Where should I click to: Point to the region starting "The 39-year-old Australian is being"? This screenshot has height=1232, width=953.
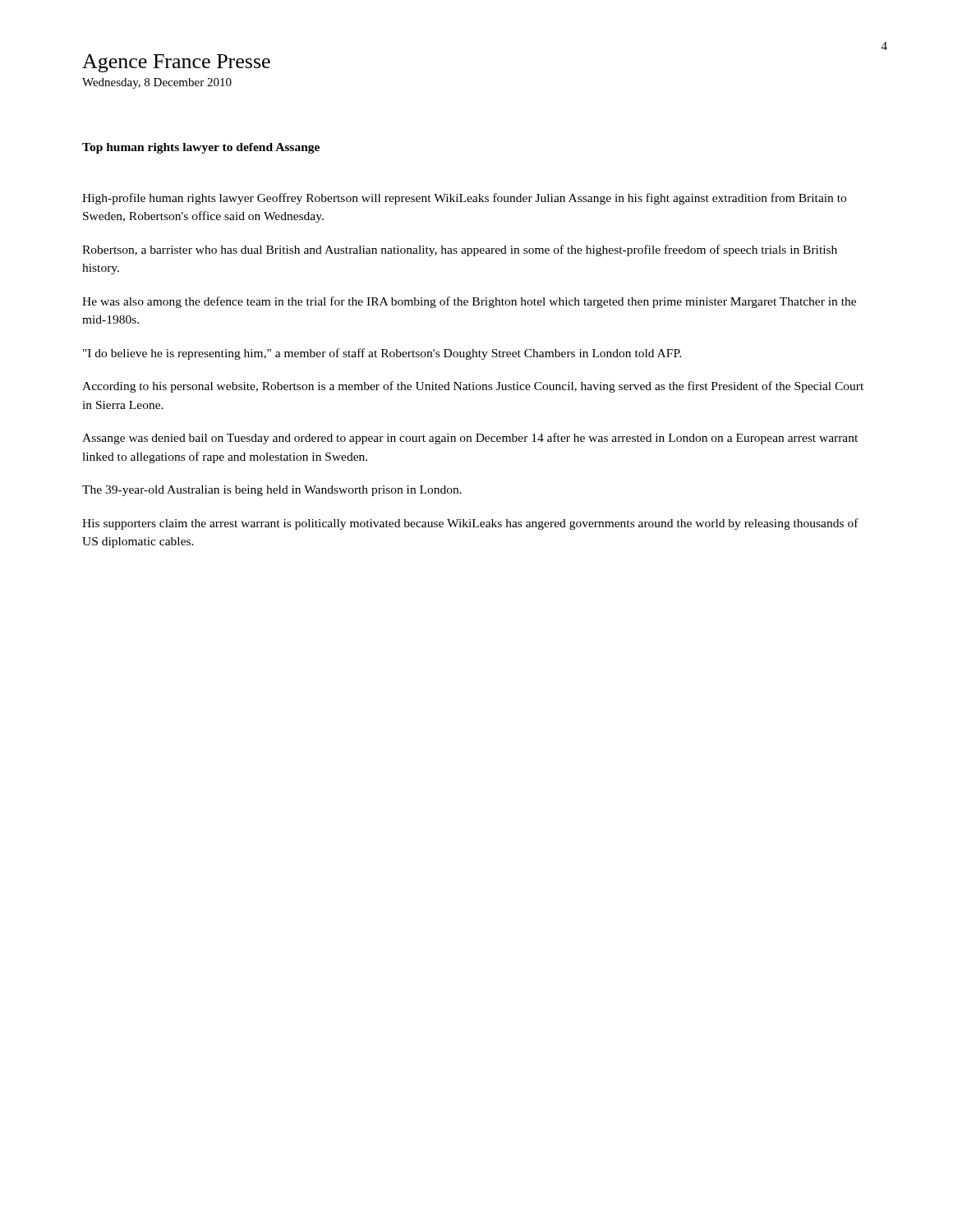click(x=272, y=491)
